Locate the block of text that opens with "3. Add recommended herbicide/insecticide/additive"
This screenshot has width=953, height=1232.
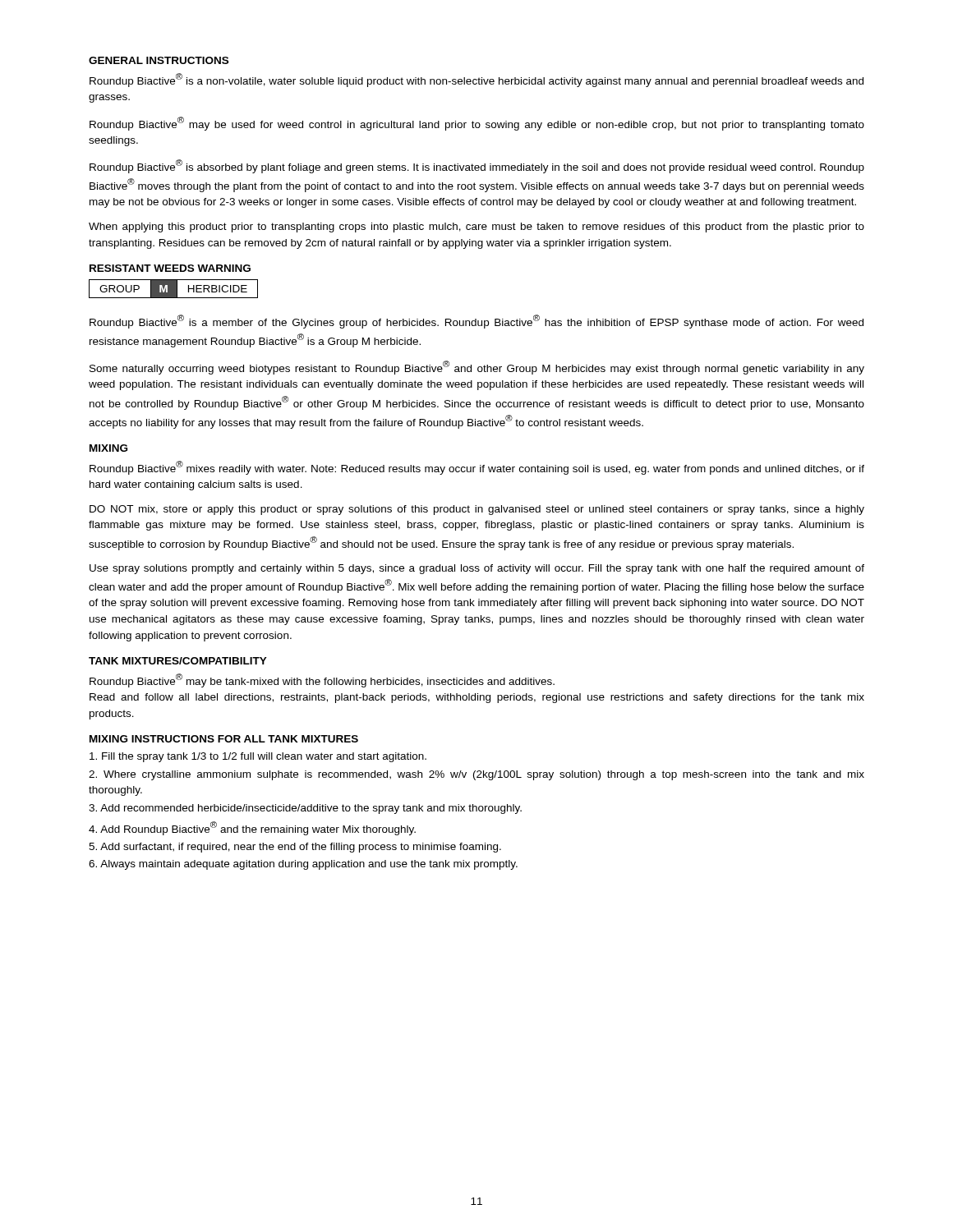306,808
